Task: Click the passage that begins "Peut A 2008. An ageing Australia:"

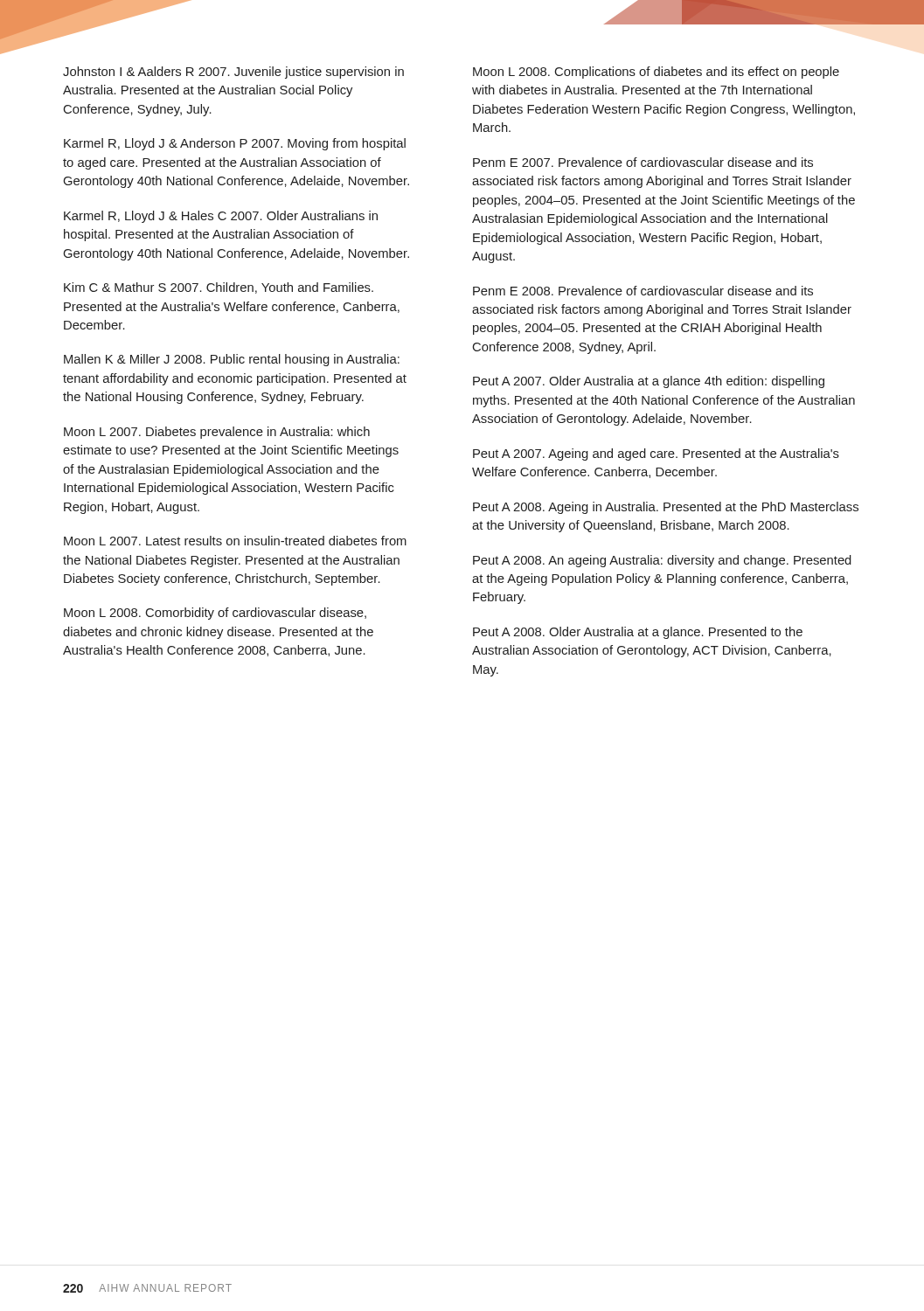Action: click(x=662, y=579)
